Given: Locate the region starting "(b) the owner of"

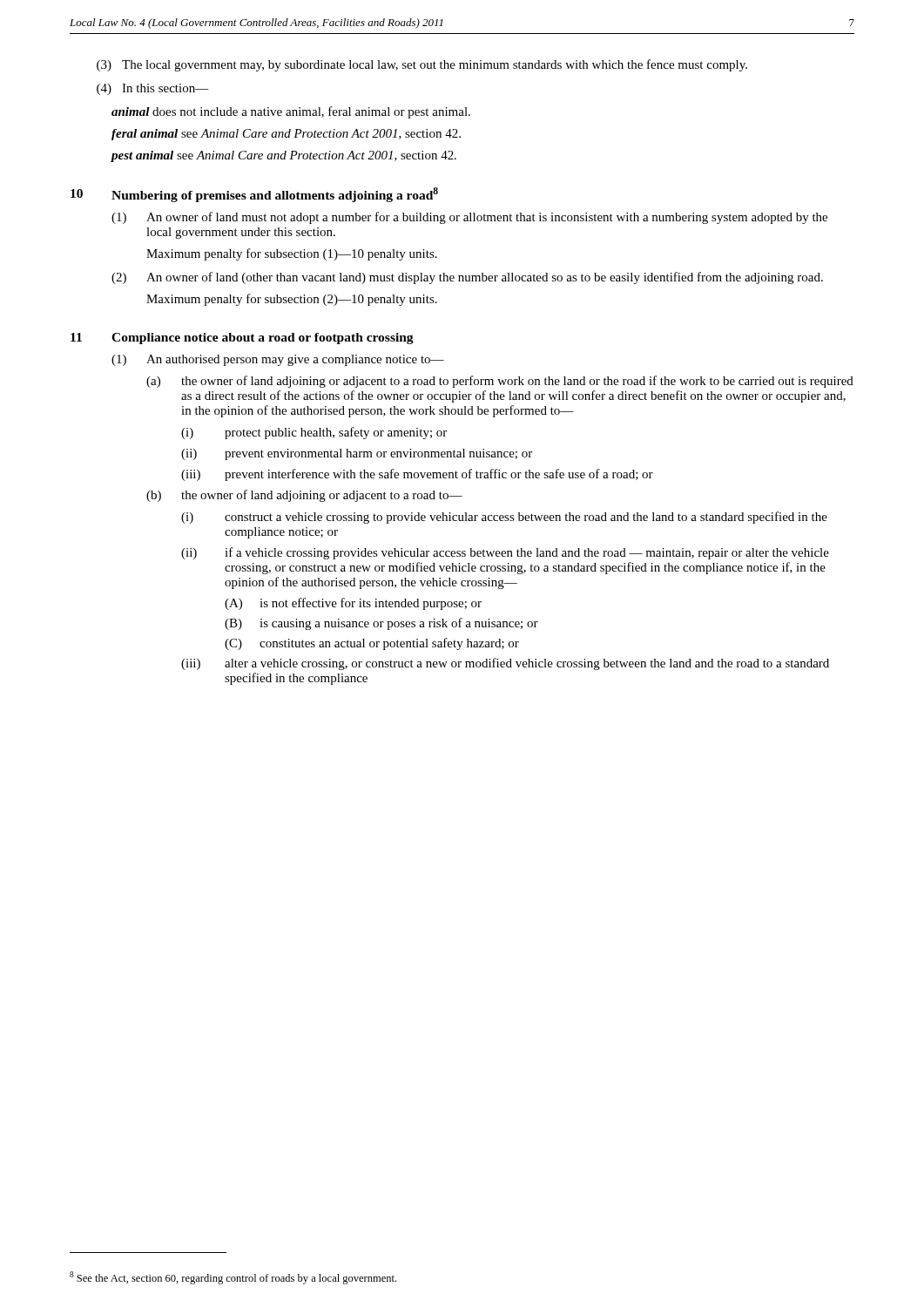Looking at the screenshot, I should coord(304,496).
